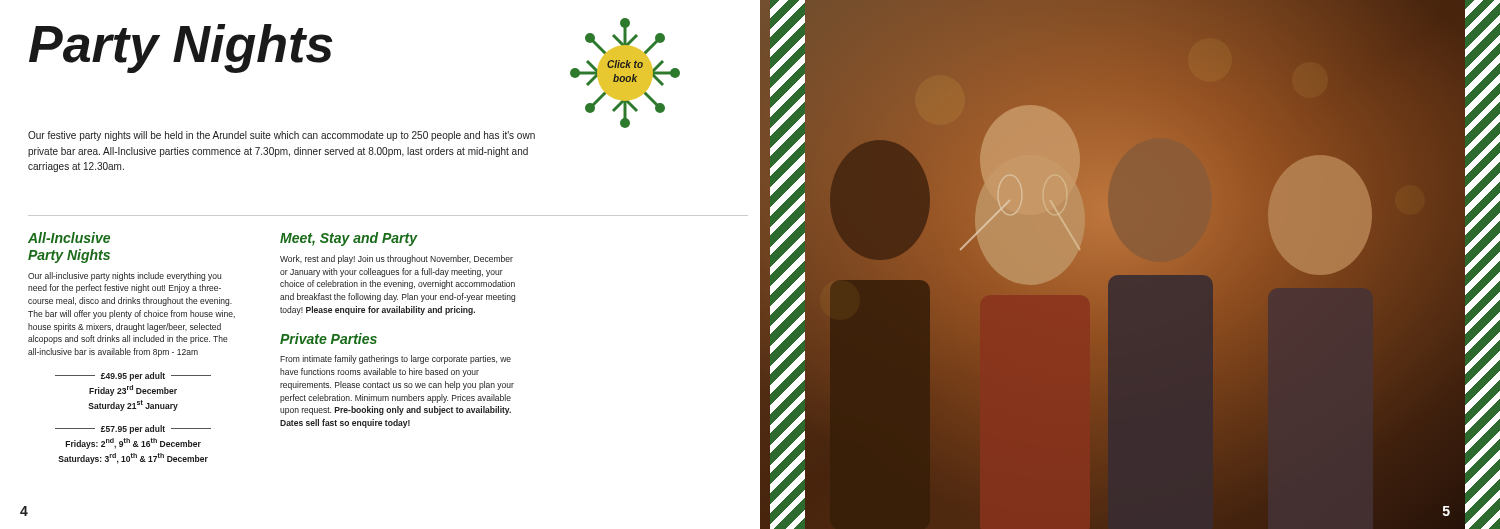Click on the photo
This screenshot has width=1500, height=529.
[x=1113, y=264]
